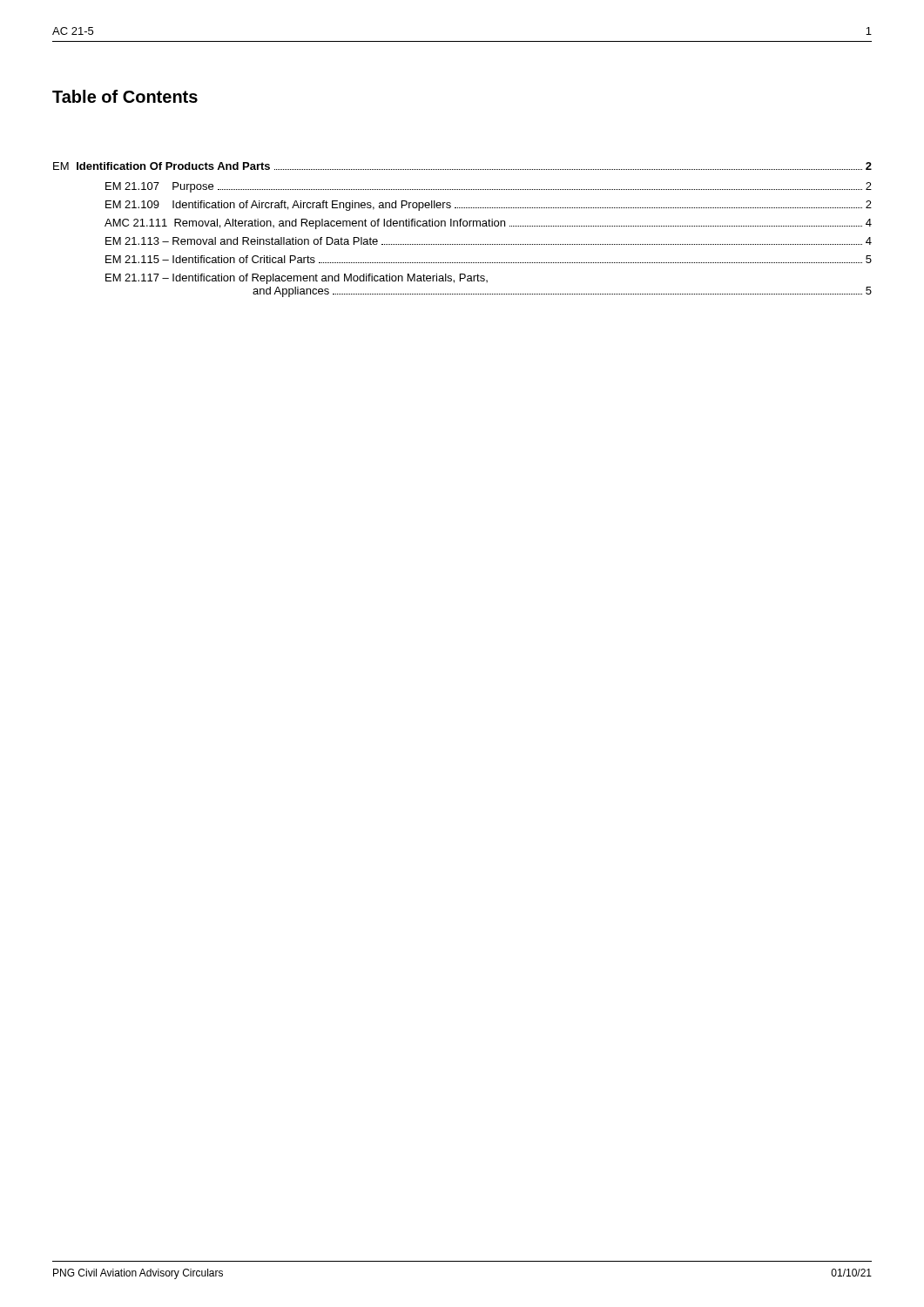This screenshot has height=1307, width=924.
Task: Find the element starting "AMC 21.111 Removal, Alteration, and"
Action: tap(488, 223)
